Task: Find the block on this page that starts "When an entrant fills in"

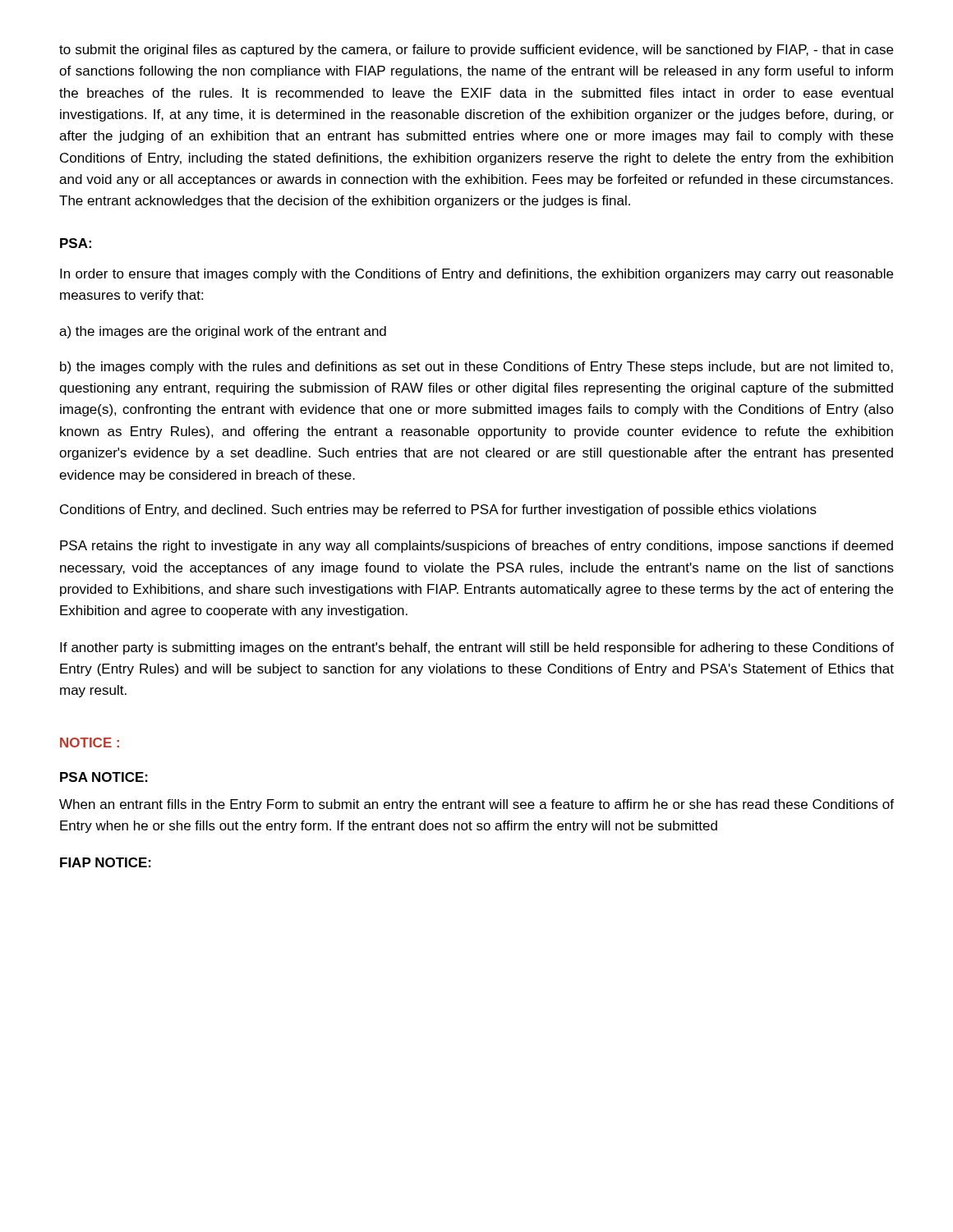Action: point(476,815)
